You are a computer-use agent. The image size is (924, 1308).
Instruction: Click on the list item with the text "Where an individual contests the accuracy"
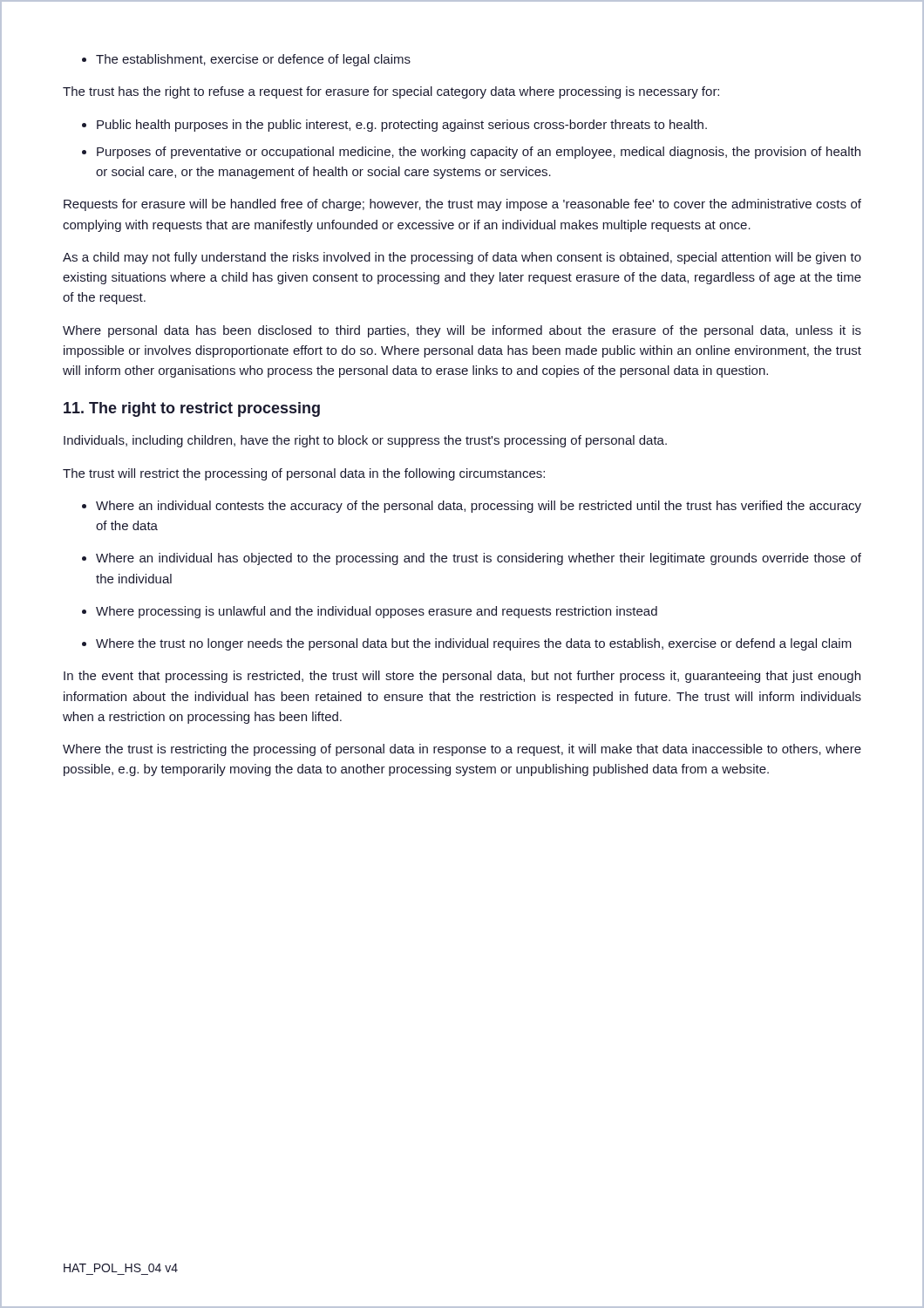462,515
